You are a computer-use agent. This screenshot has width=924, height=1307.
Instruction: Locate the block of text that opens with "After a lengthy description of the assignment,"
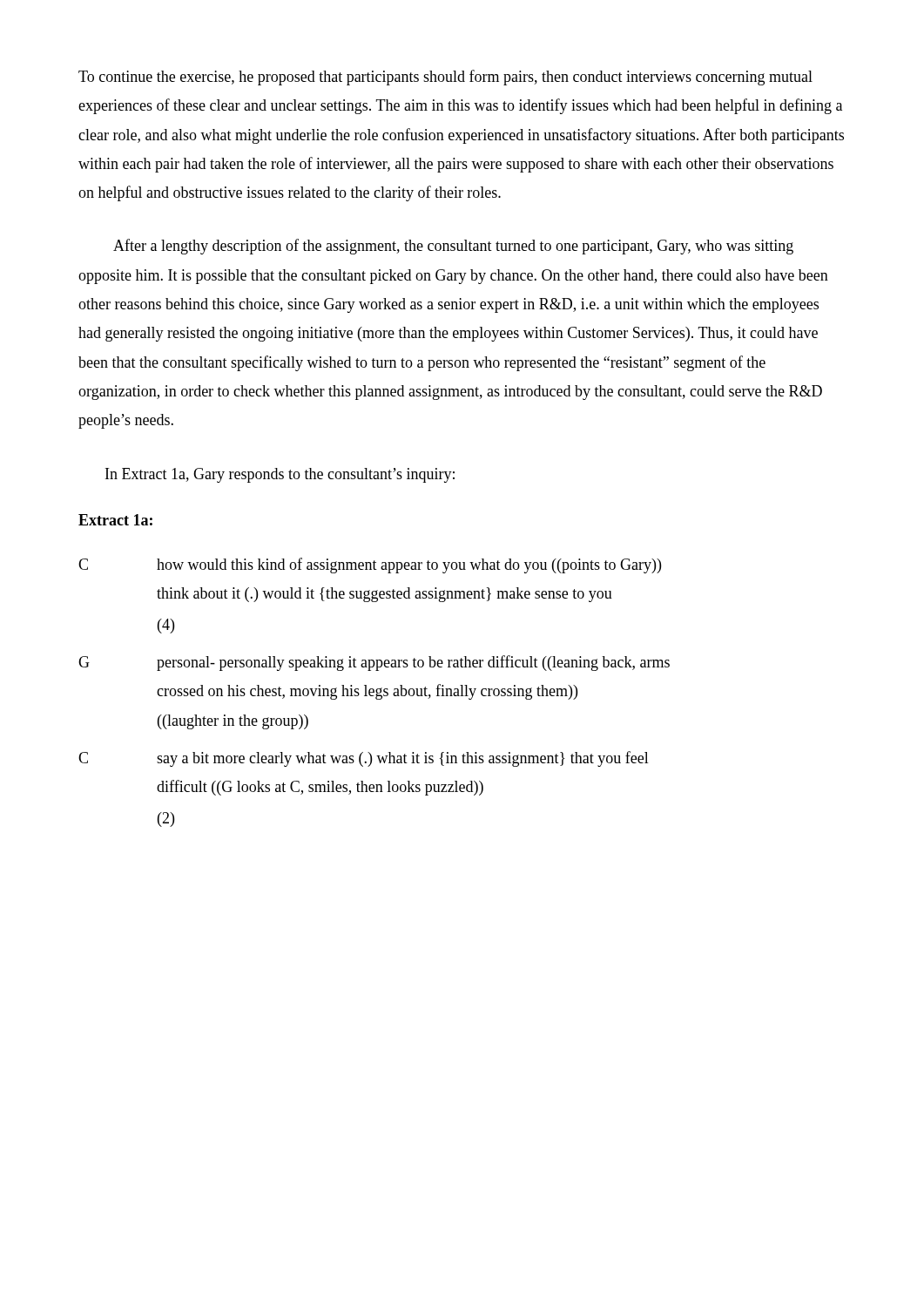453,333
